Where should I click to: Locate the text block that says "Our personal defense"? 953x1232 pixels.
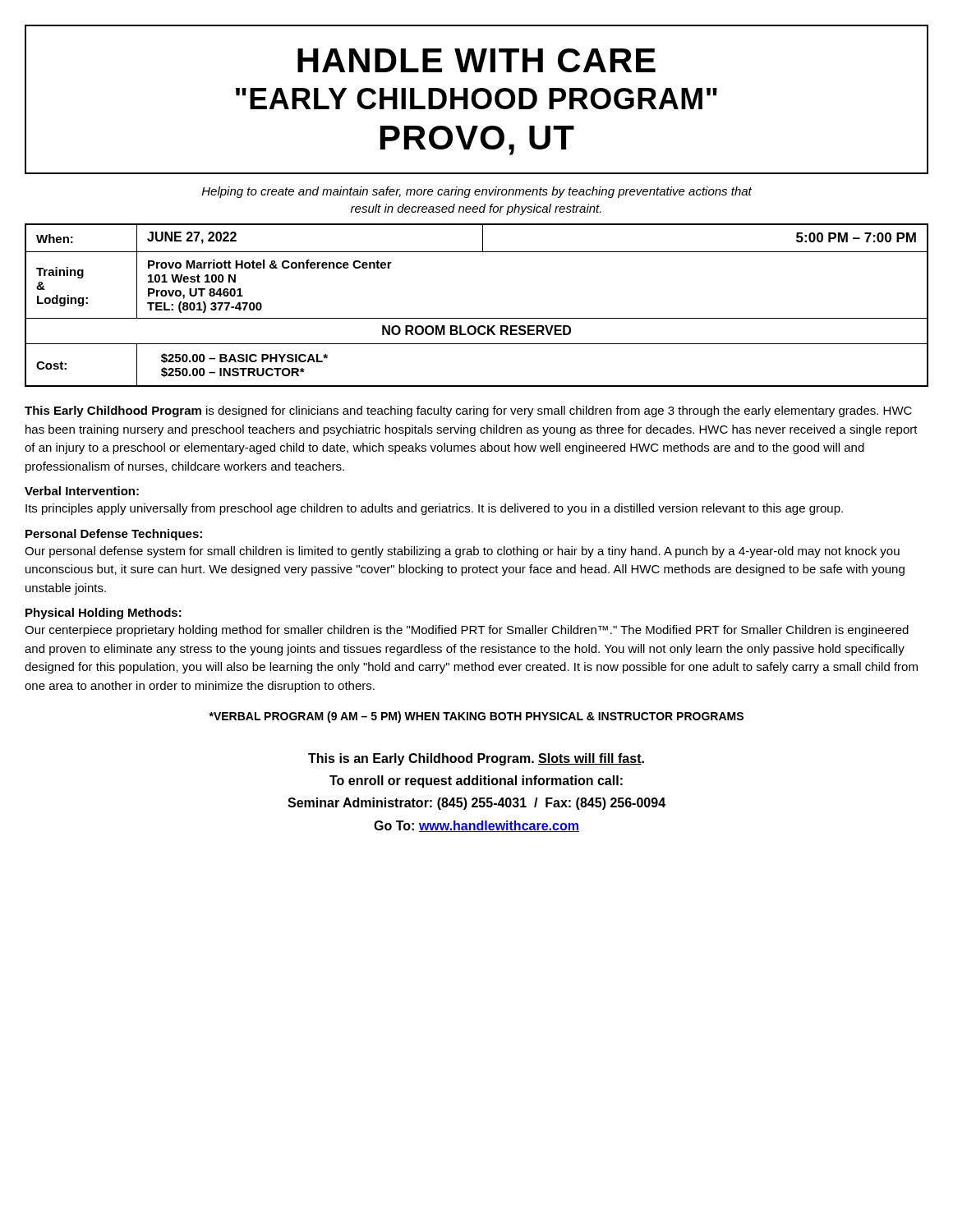[x=465, y=569]
